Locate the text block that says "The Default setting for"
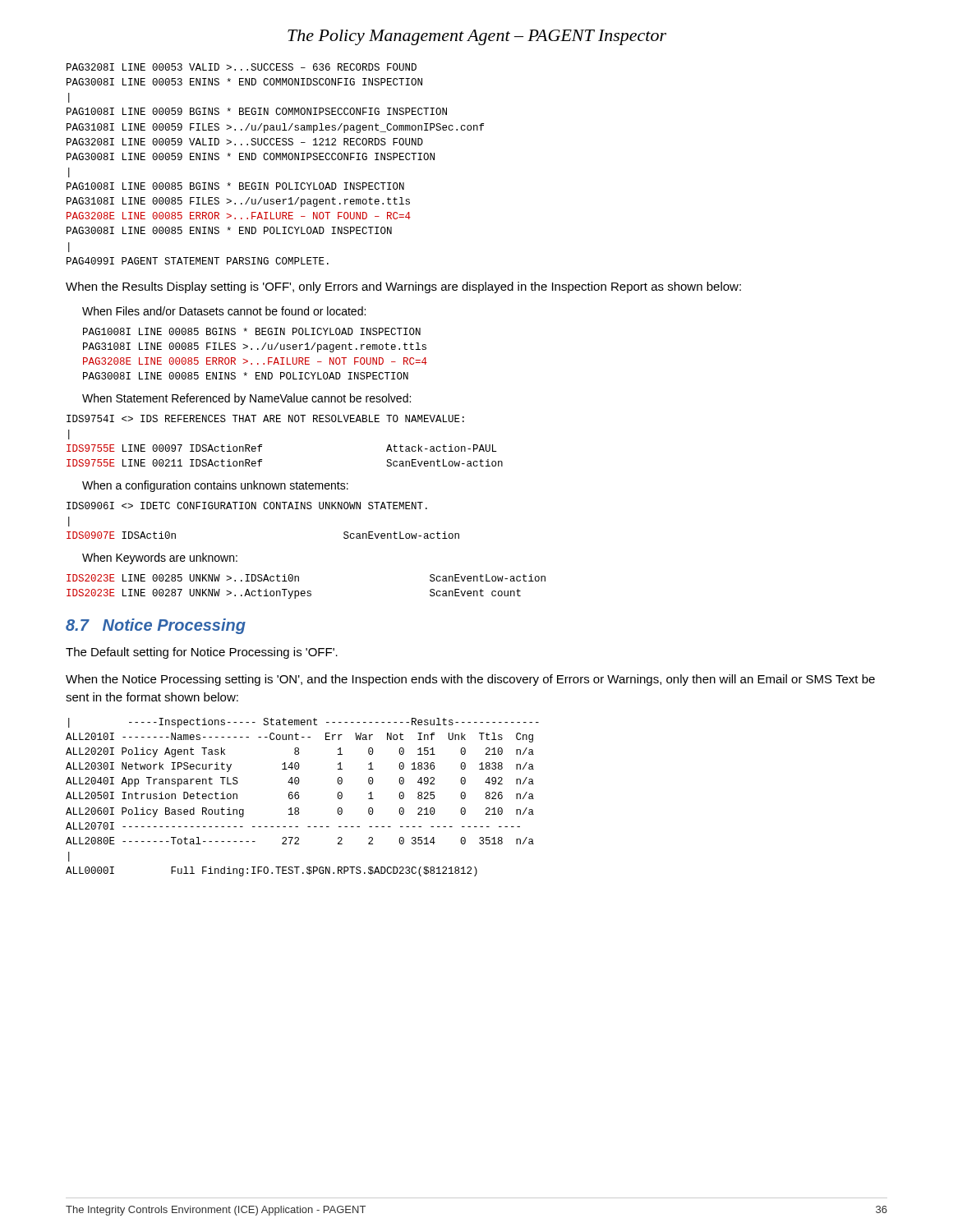 [202, 653]
